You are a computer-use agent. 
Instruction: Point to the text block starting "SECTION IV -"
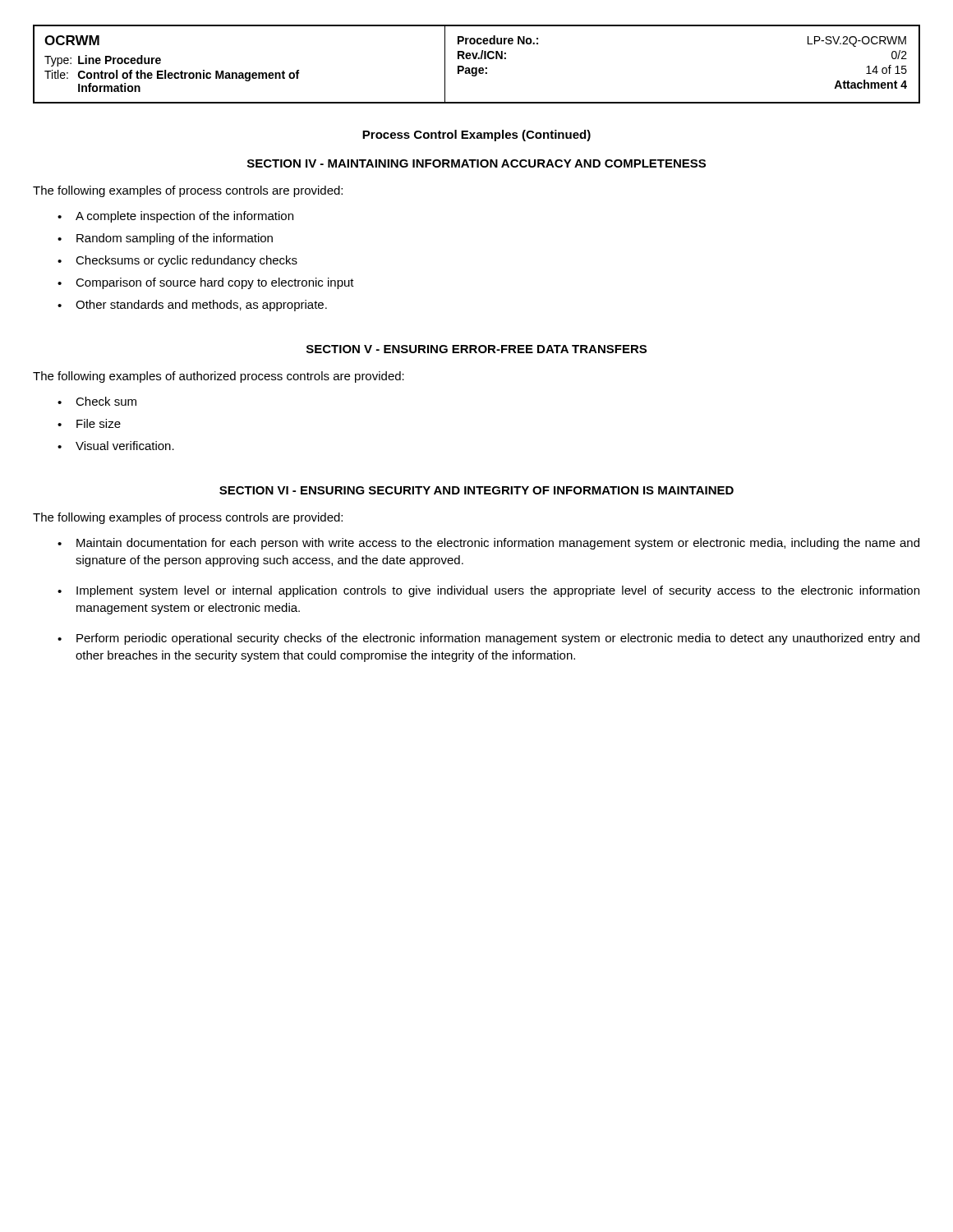pyautogui.click(x=476, y=163)
